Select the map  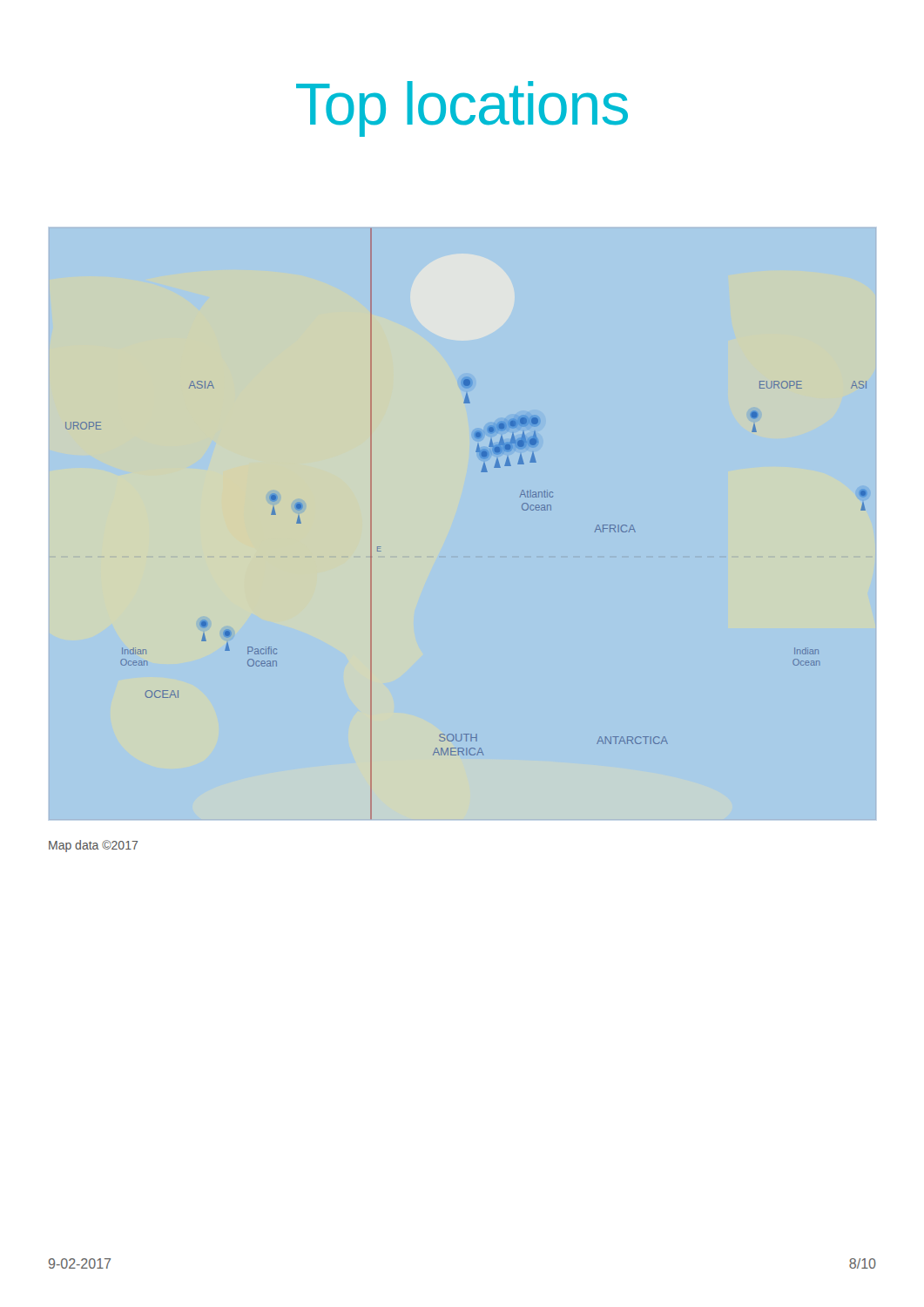pos(462,524)
